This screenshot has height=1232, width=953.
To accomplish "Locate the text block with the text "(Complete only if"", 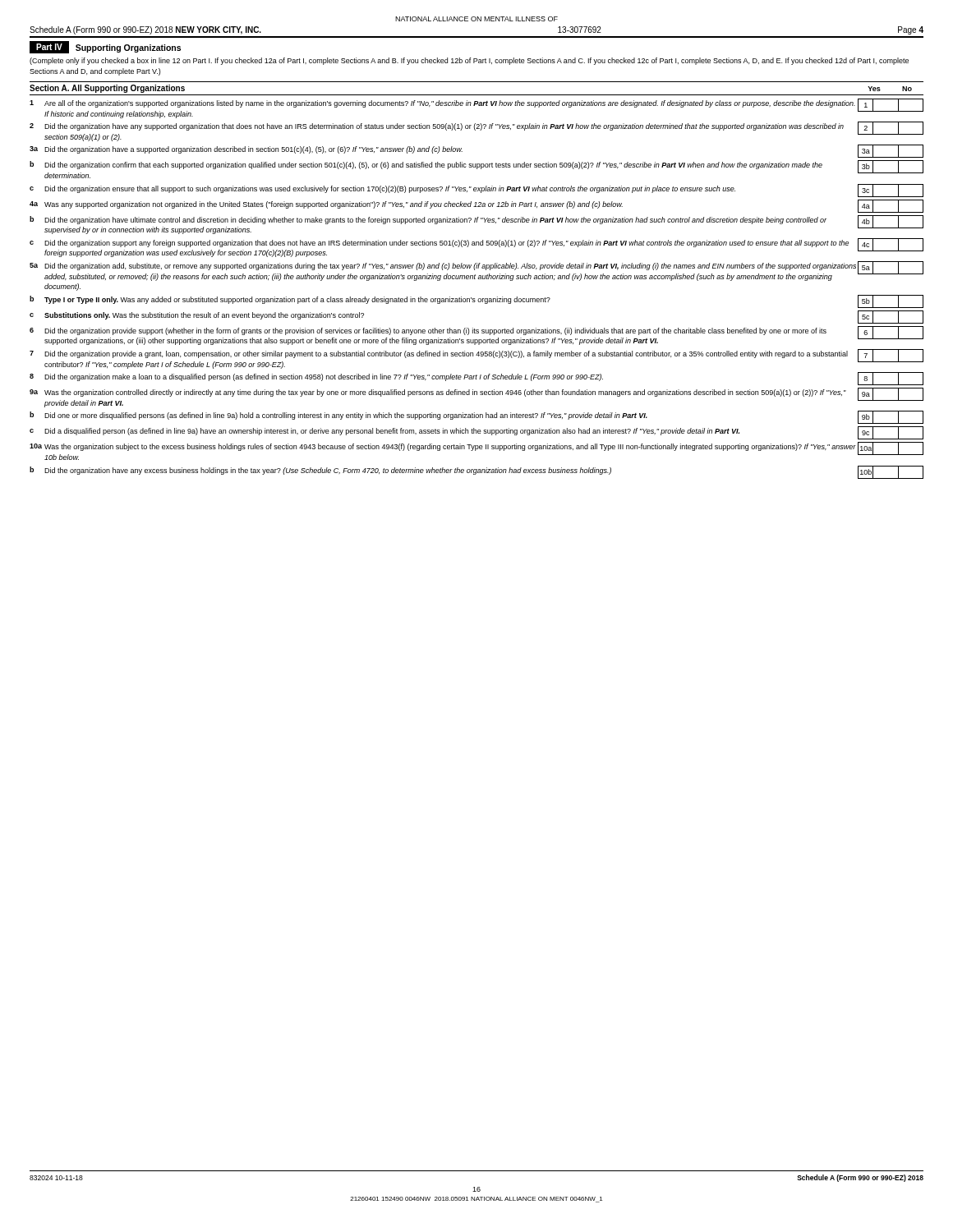I will (x=469, y=66).
